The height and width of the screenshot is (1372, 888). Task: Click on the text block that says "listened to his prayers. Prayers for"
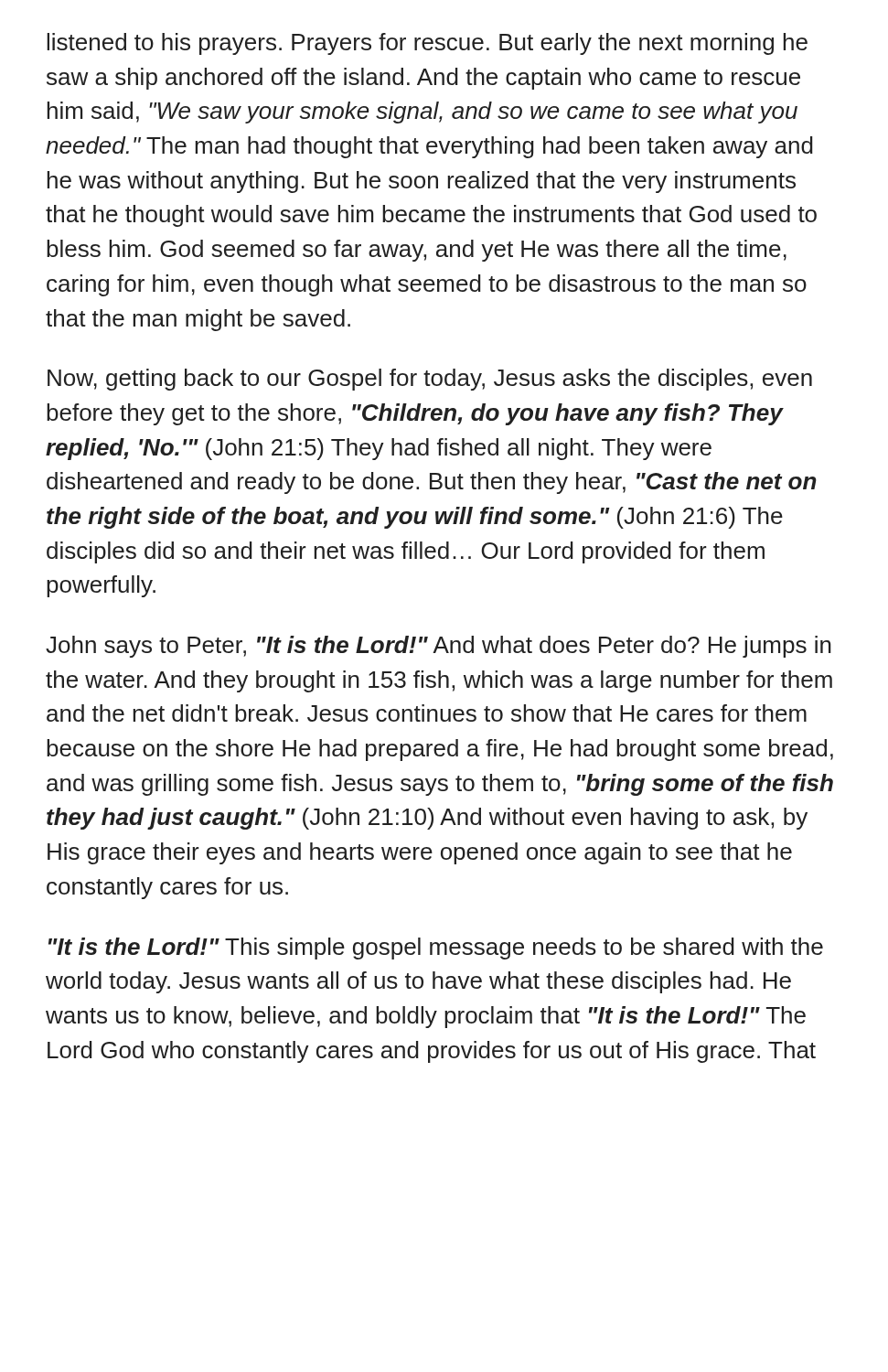(432, 180)
